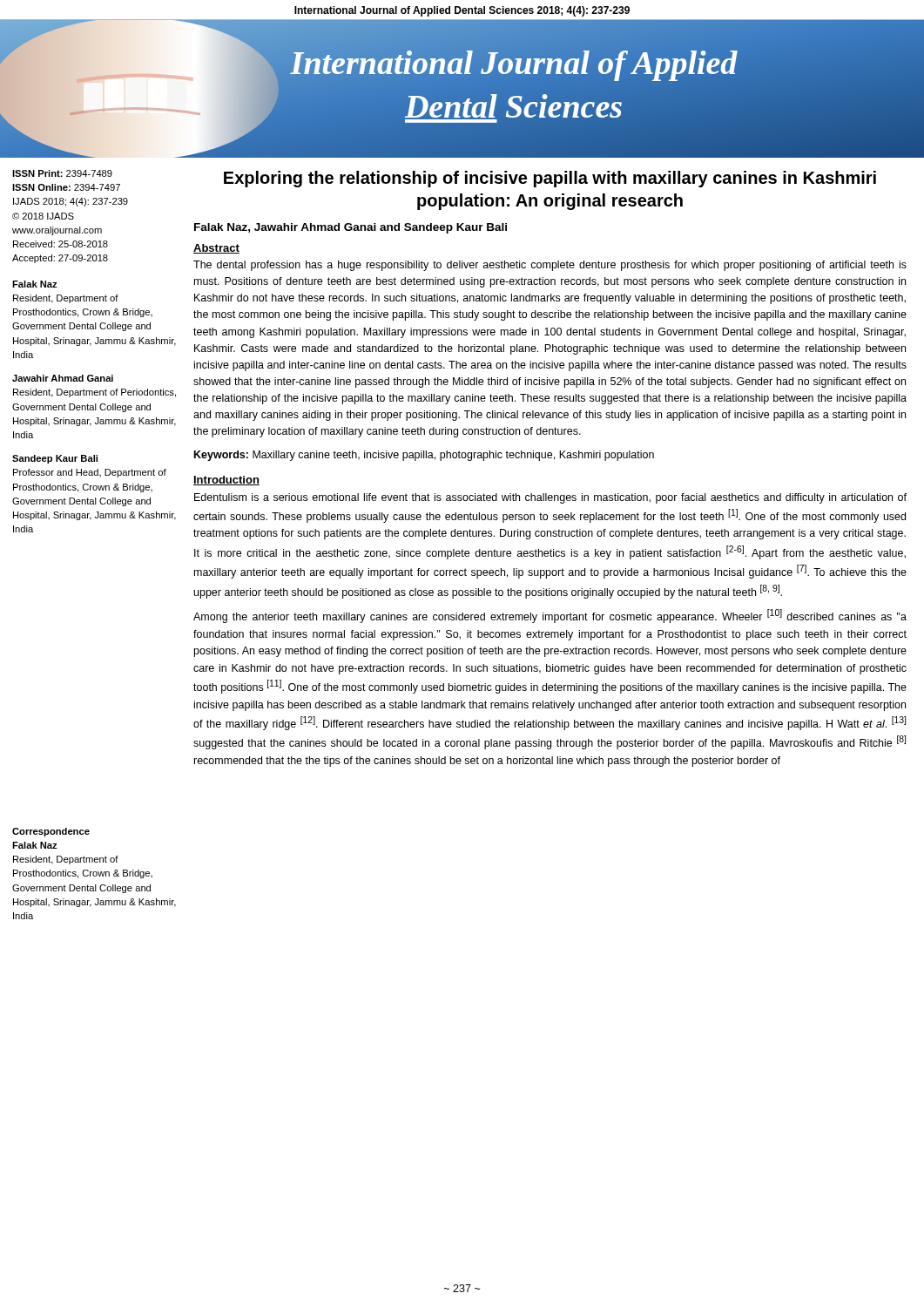The height and width of the screenshot is (1307, 924).
Task: Point to the block beginning "Keywords: Maxillary canine teeth,"
Action: point(424,455)
